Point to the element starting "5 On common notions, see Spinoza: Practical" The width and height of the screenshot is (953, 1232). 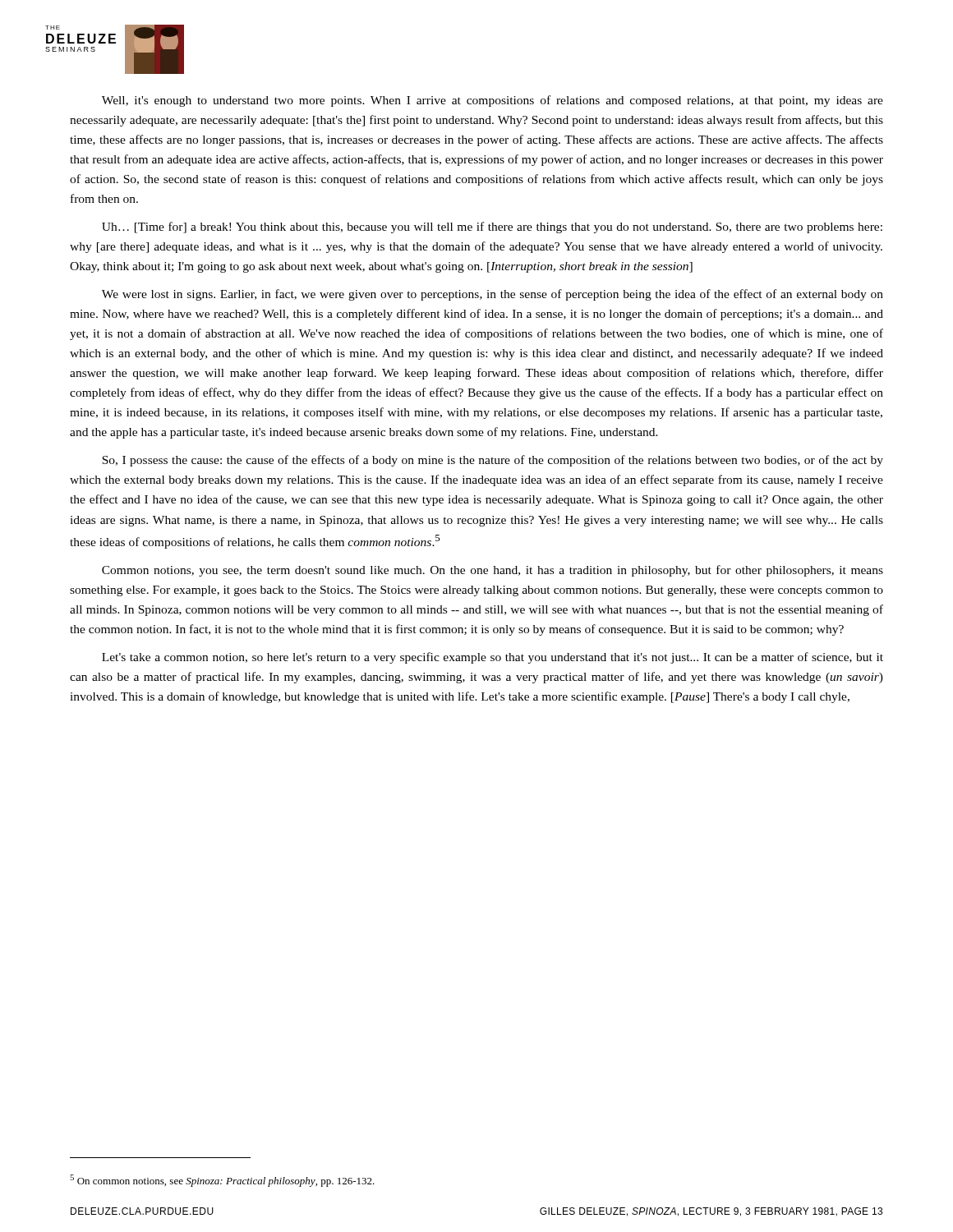tap(222, 1180)
